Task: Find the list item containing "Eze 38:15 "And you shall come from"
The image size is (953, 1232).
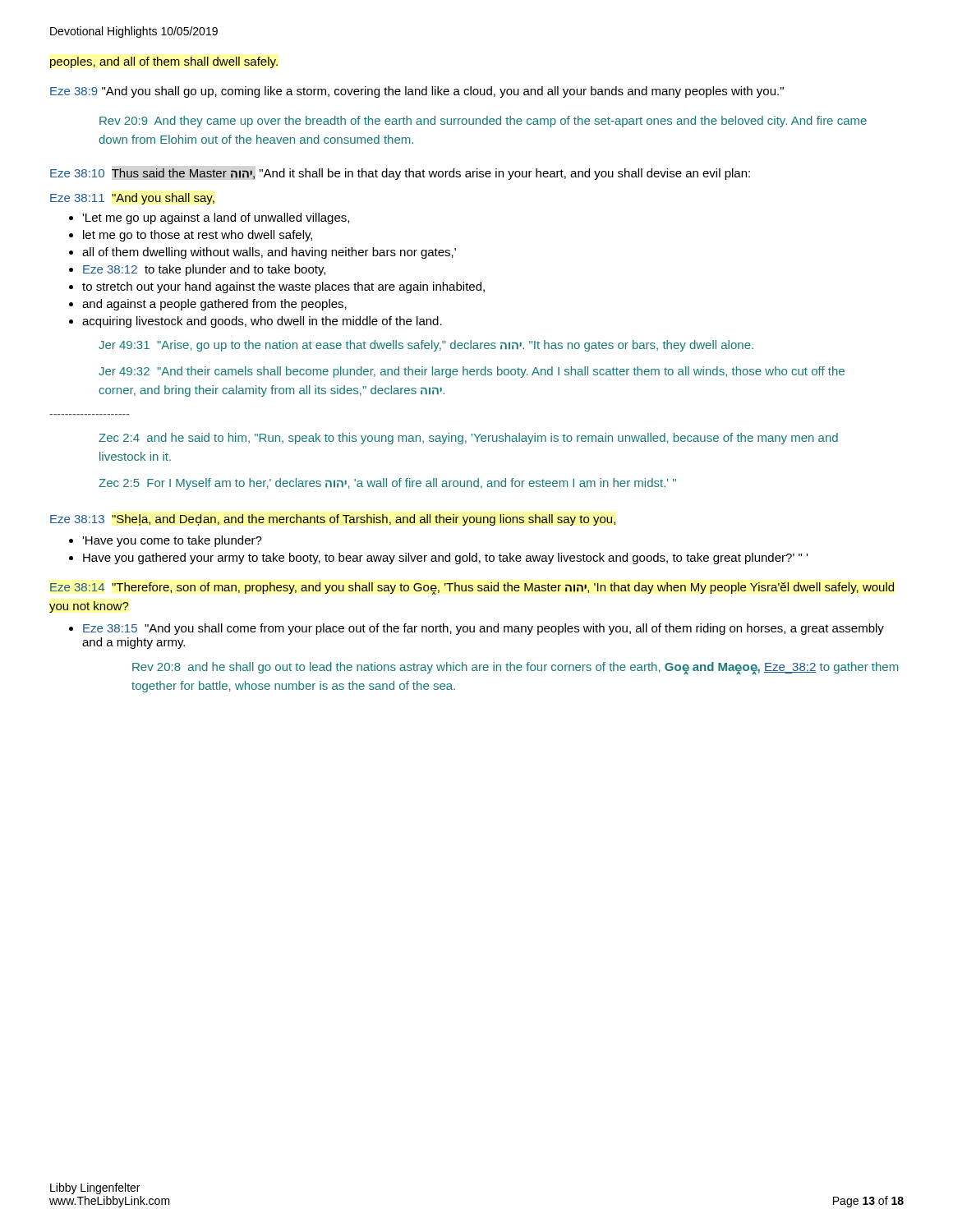Action: [493, 658]
